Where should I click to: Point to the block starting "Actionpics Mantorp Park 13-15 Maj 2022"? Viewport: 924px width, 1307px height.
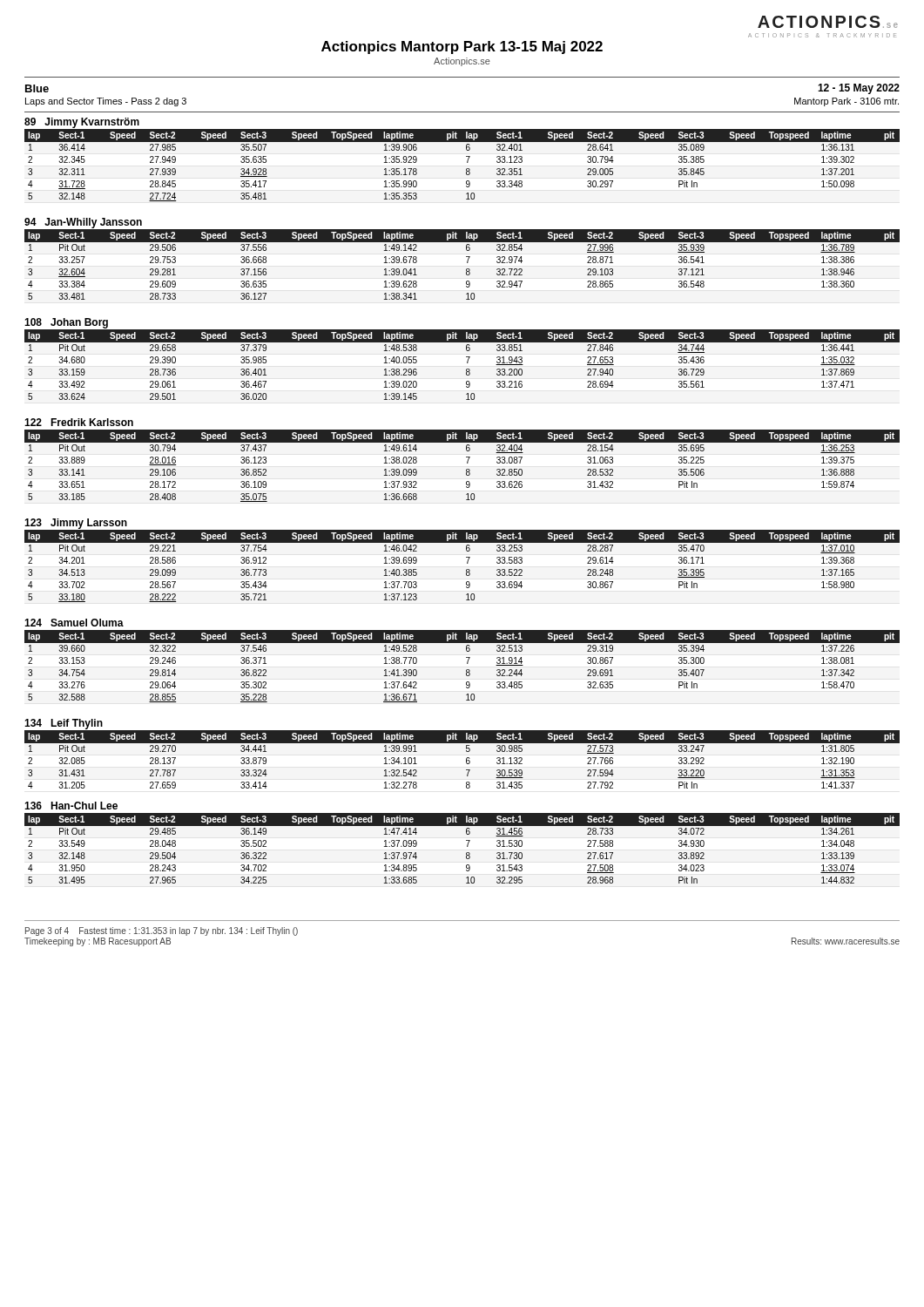coord(462,47)
